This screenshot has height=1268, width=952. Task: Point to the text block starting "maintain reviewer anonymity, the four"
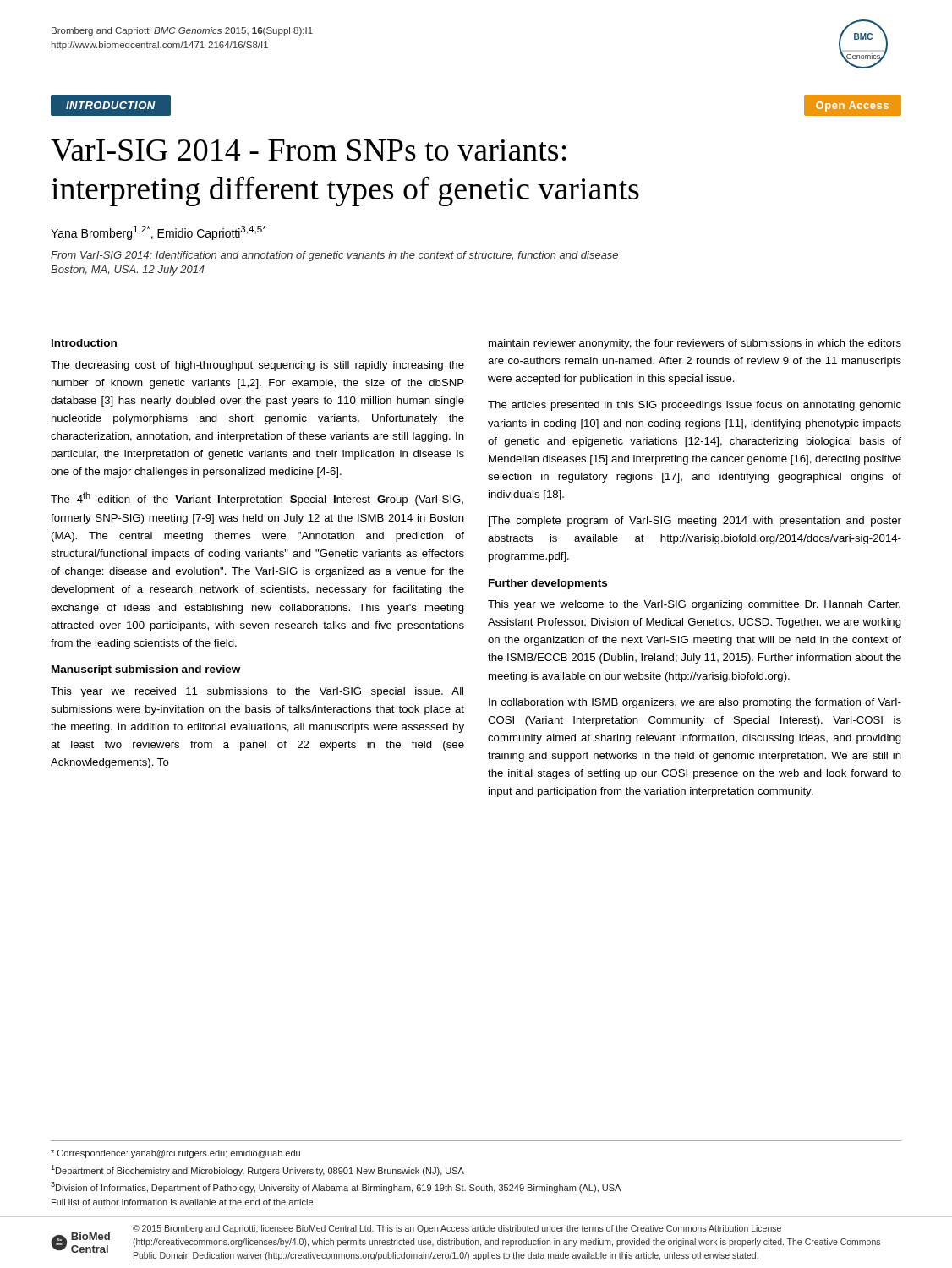[695, 450]
